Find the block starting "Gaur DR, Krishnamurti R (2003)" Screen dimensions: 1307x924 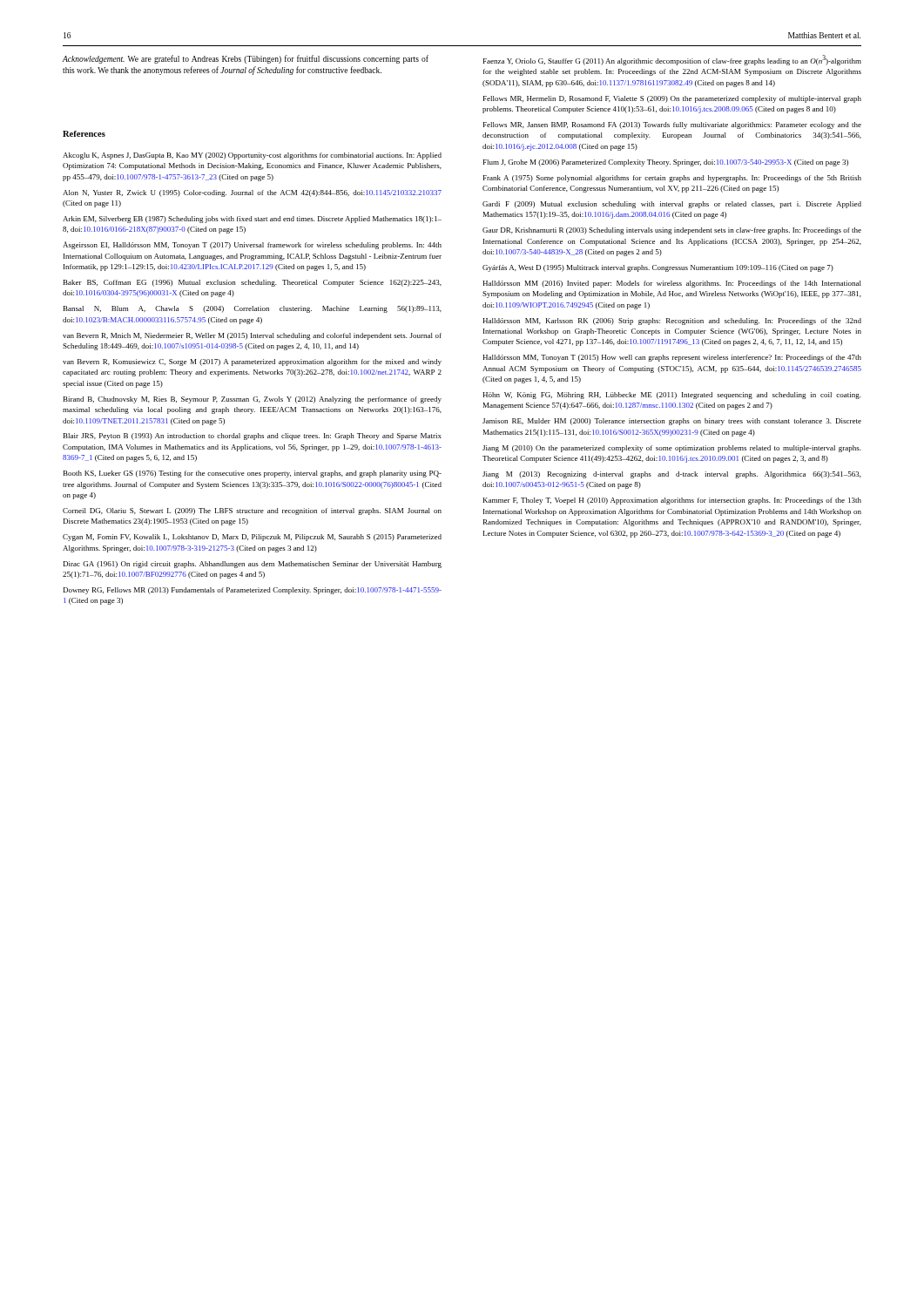point(672,241)
